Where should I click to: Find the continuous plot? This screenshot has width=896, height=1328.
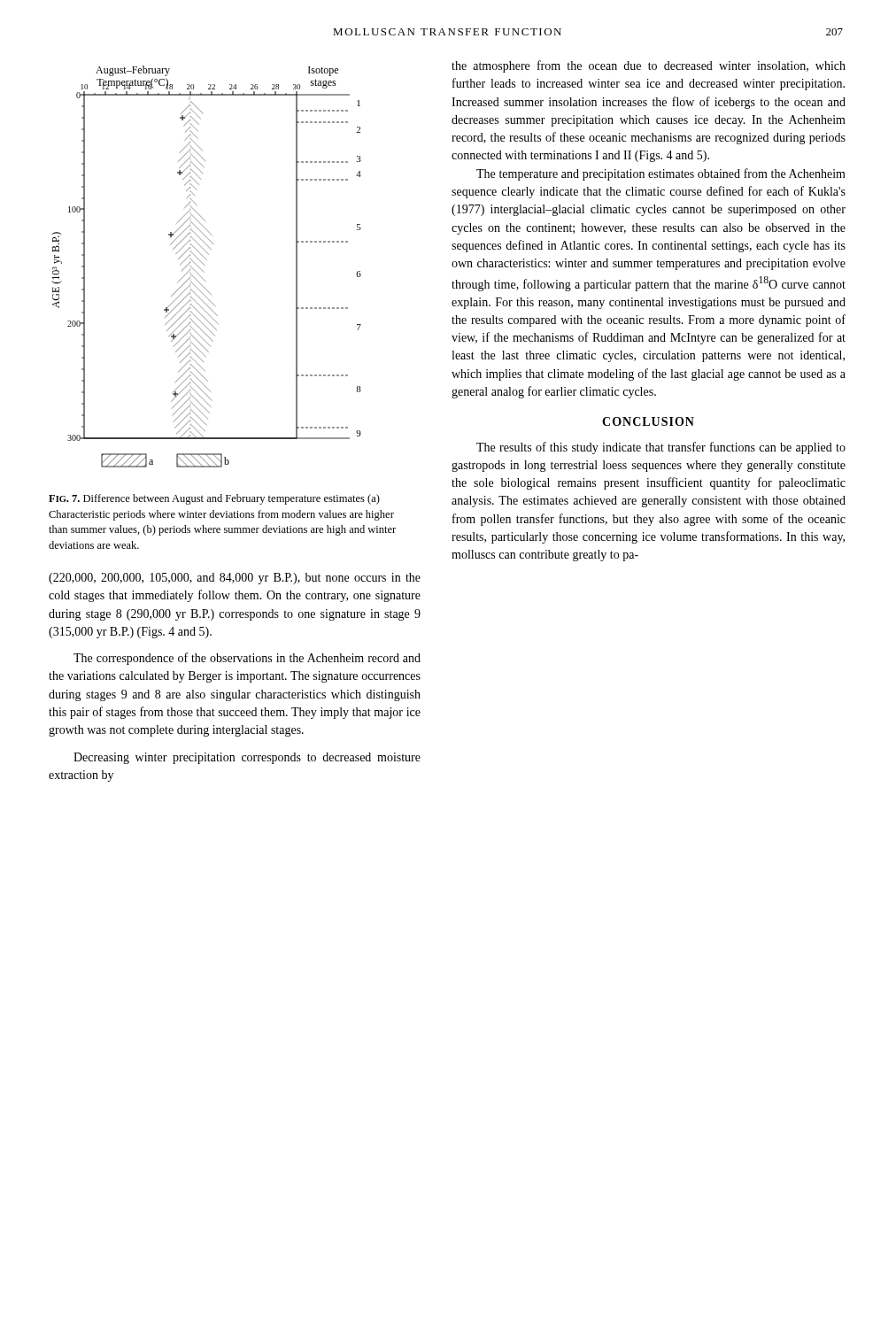tap(230, 272)
